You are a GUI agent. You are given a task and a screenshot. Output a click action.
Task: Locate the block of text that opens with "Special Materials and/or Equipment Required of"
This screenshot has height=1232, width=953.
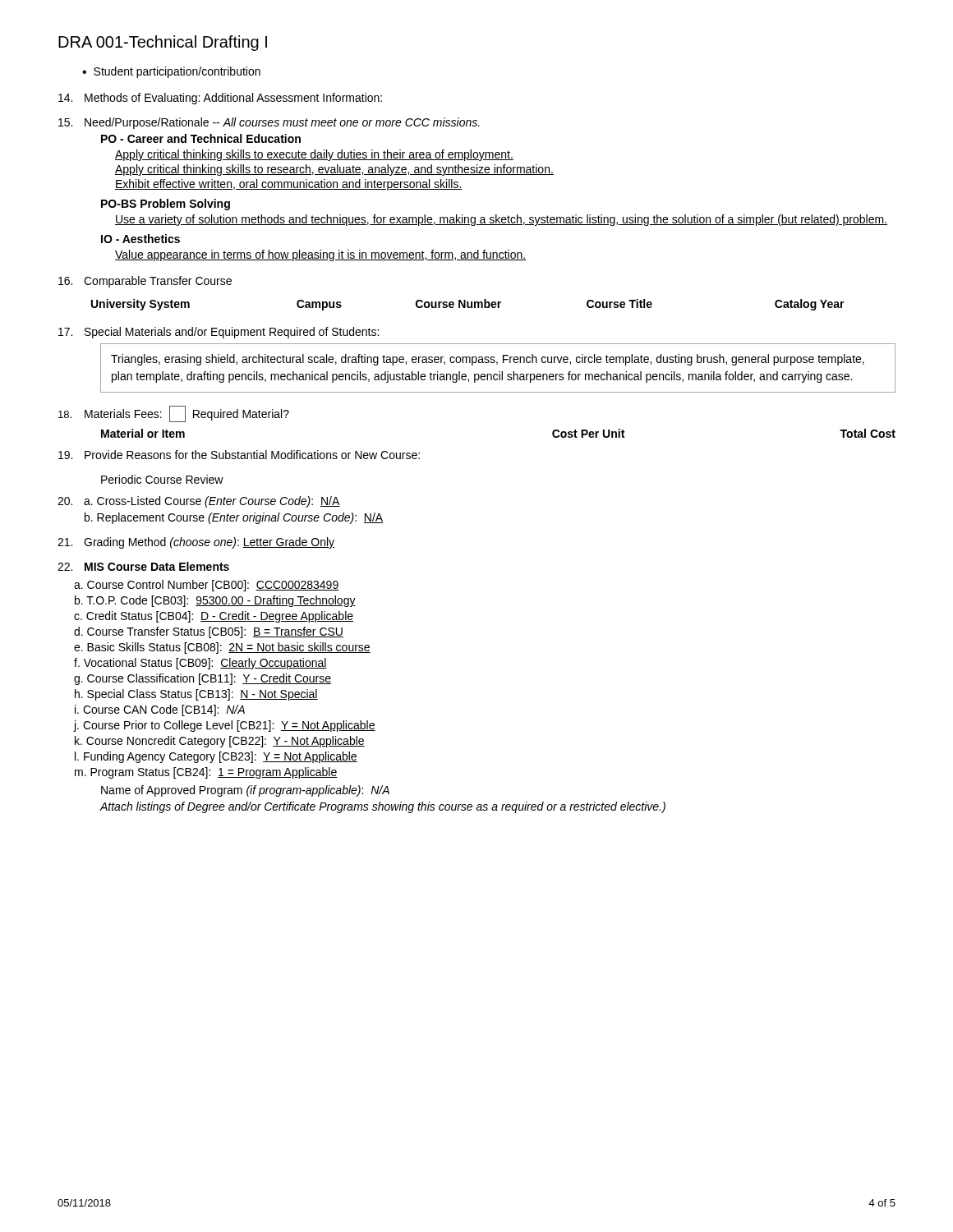[x=476, y=332]
